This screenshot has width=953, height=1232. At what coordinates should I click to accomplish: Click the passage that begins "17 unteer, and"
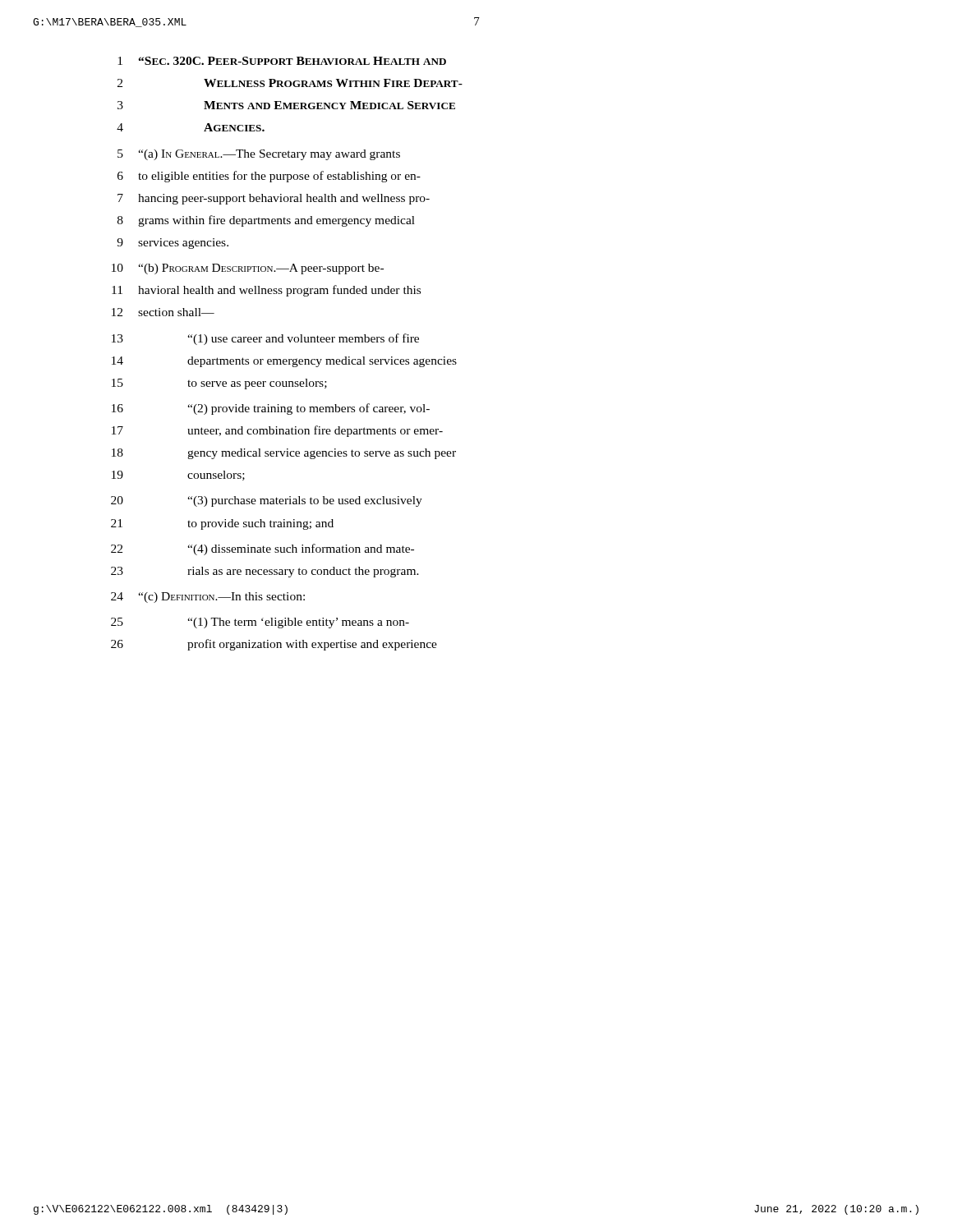[277, 431]
